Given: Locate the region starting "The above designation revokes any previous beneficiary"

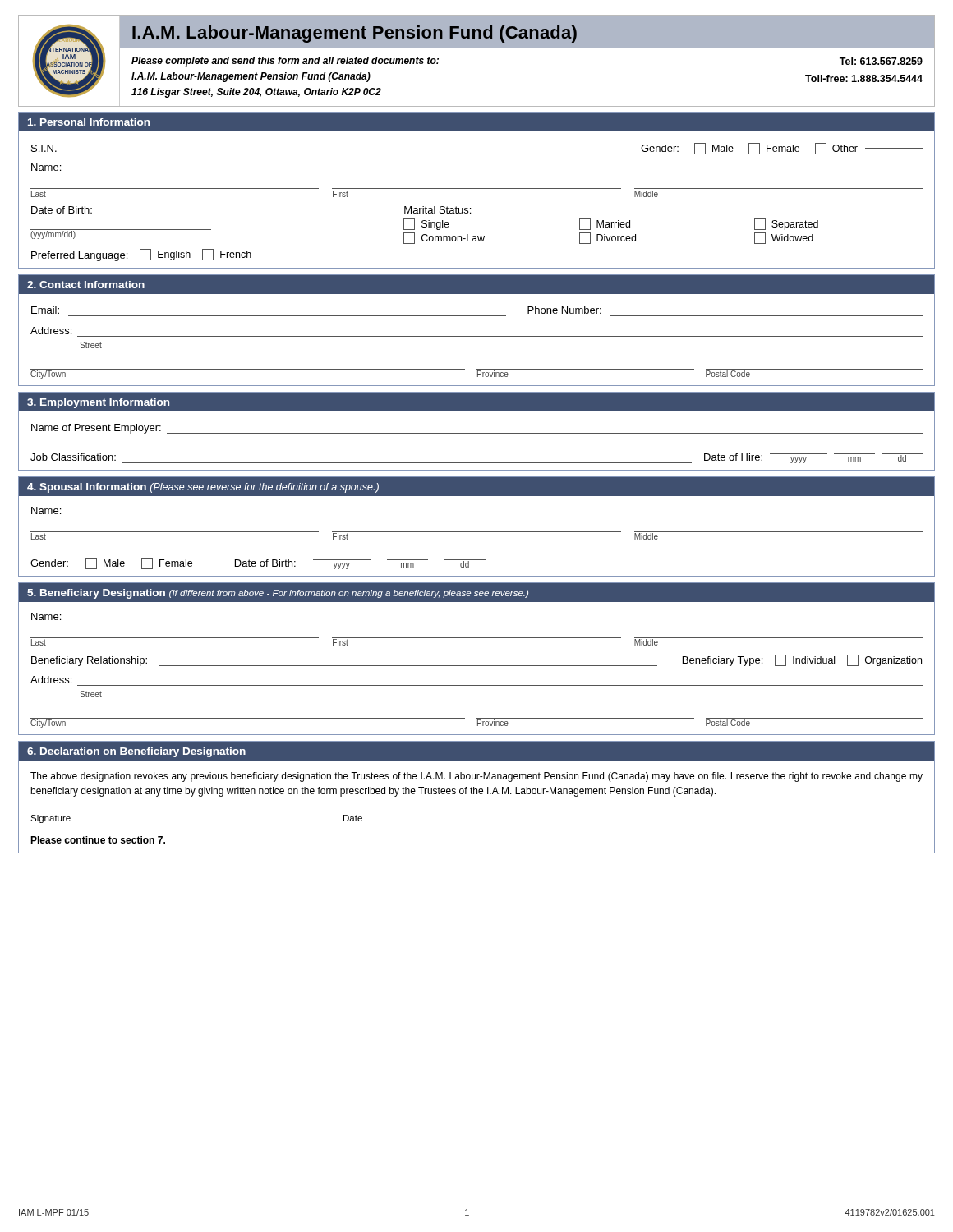Looking at the screenshot, I should pos(476,783).
